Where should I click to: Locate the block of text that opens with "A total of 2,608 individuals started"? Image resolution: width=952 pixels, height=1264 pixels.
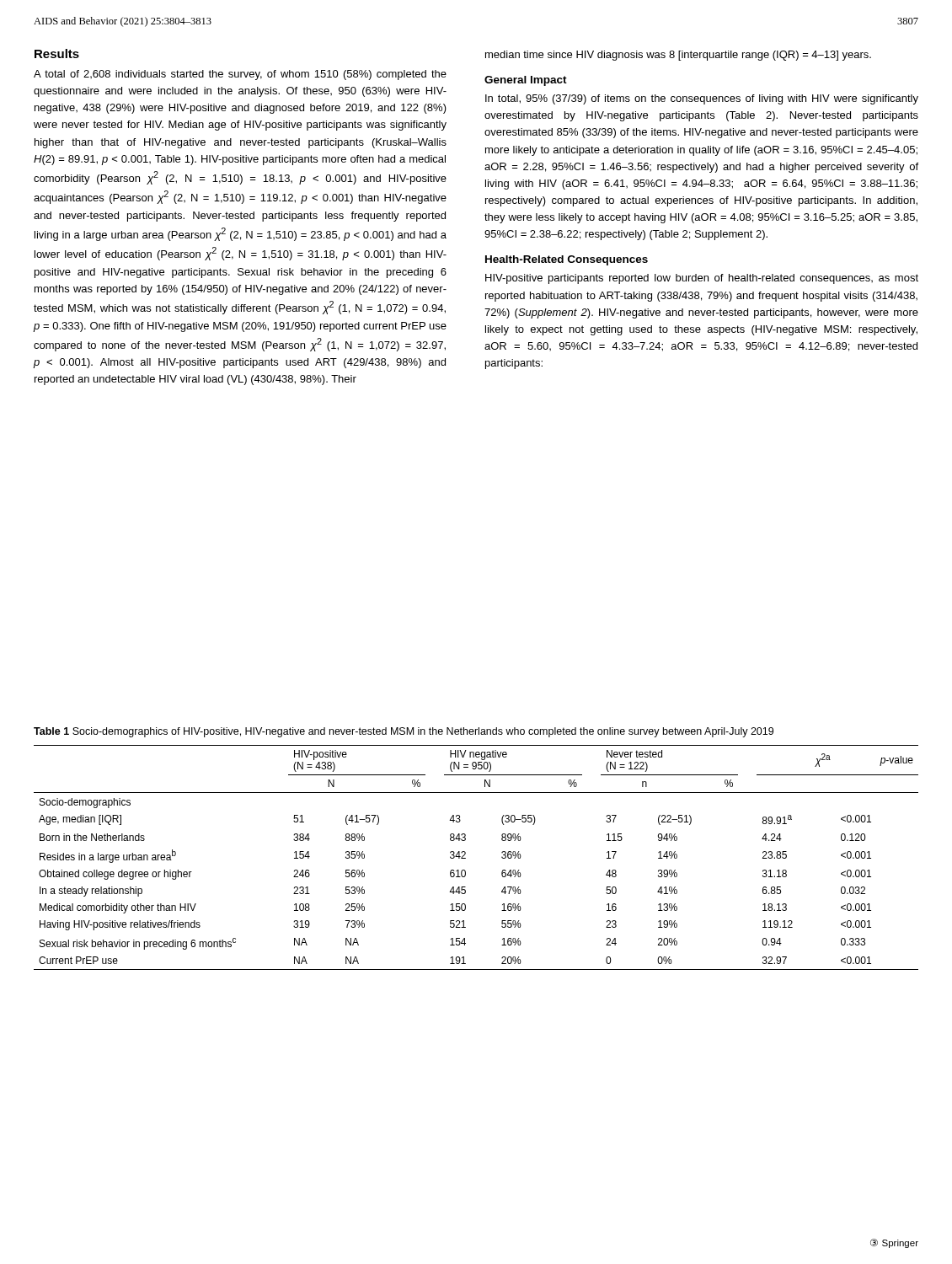pyautogui.click(x=240, y=226)
